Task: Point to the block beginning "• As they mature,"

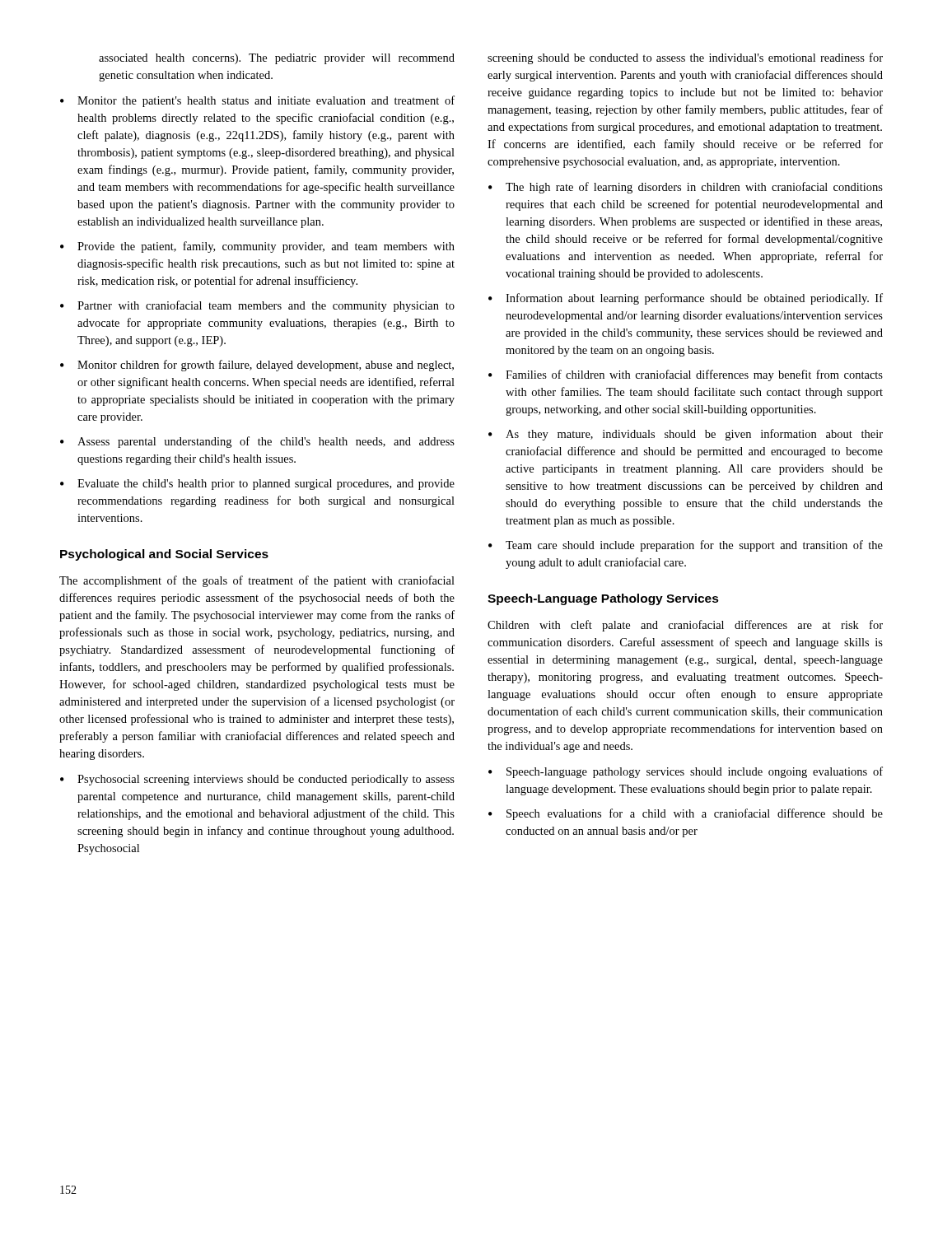Action: pos(685,478)
